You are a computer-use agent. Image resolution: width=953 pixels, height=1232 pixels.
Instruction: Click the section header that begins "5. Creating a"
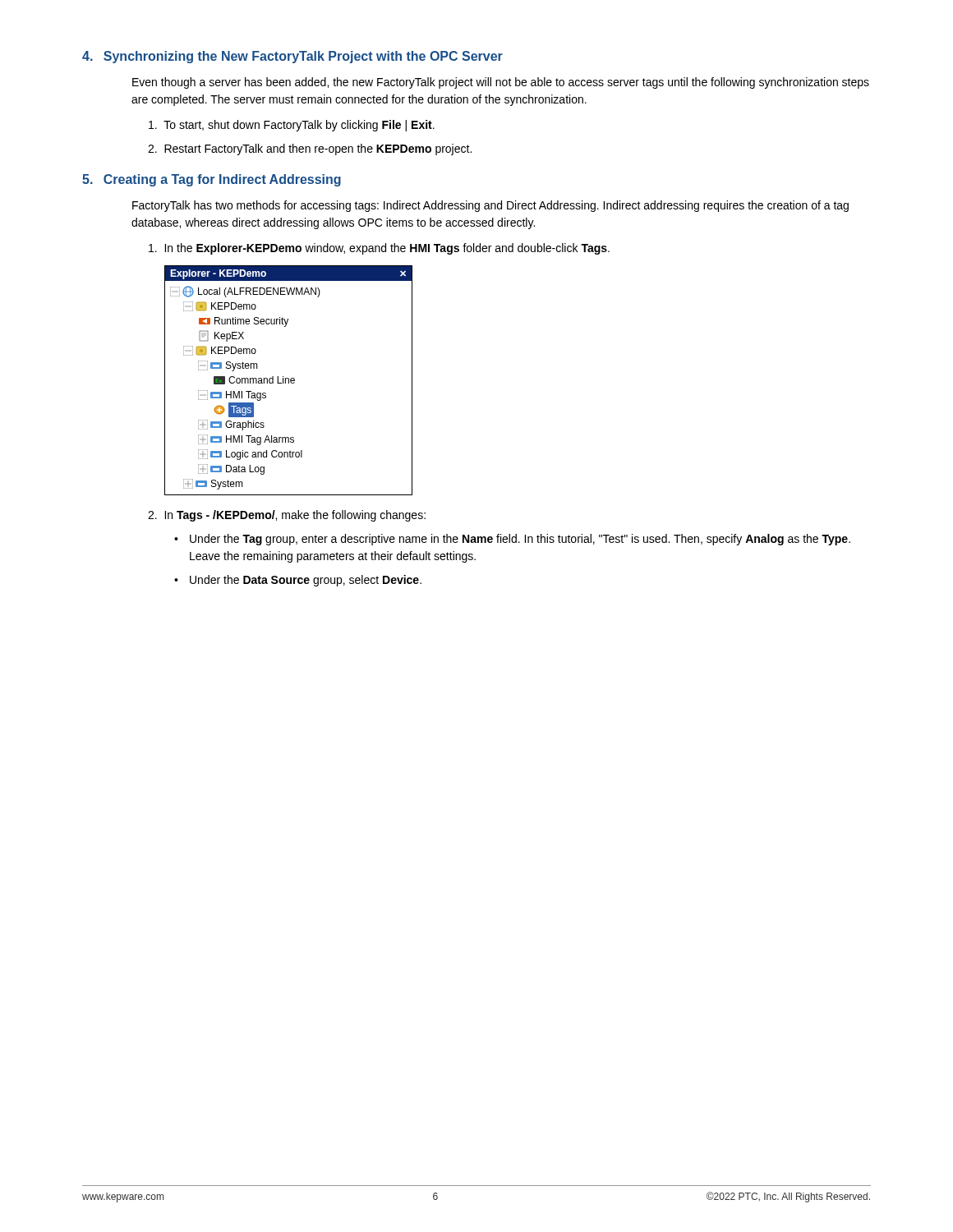(212, 179)
